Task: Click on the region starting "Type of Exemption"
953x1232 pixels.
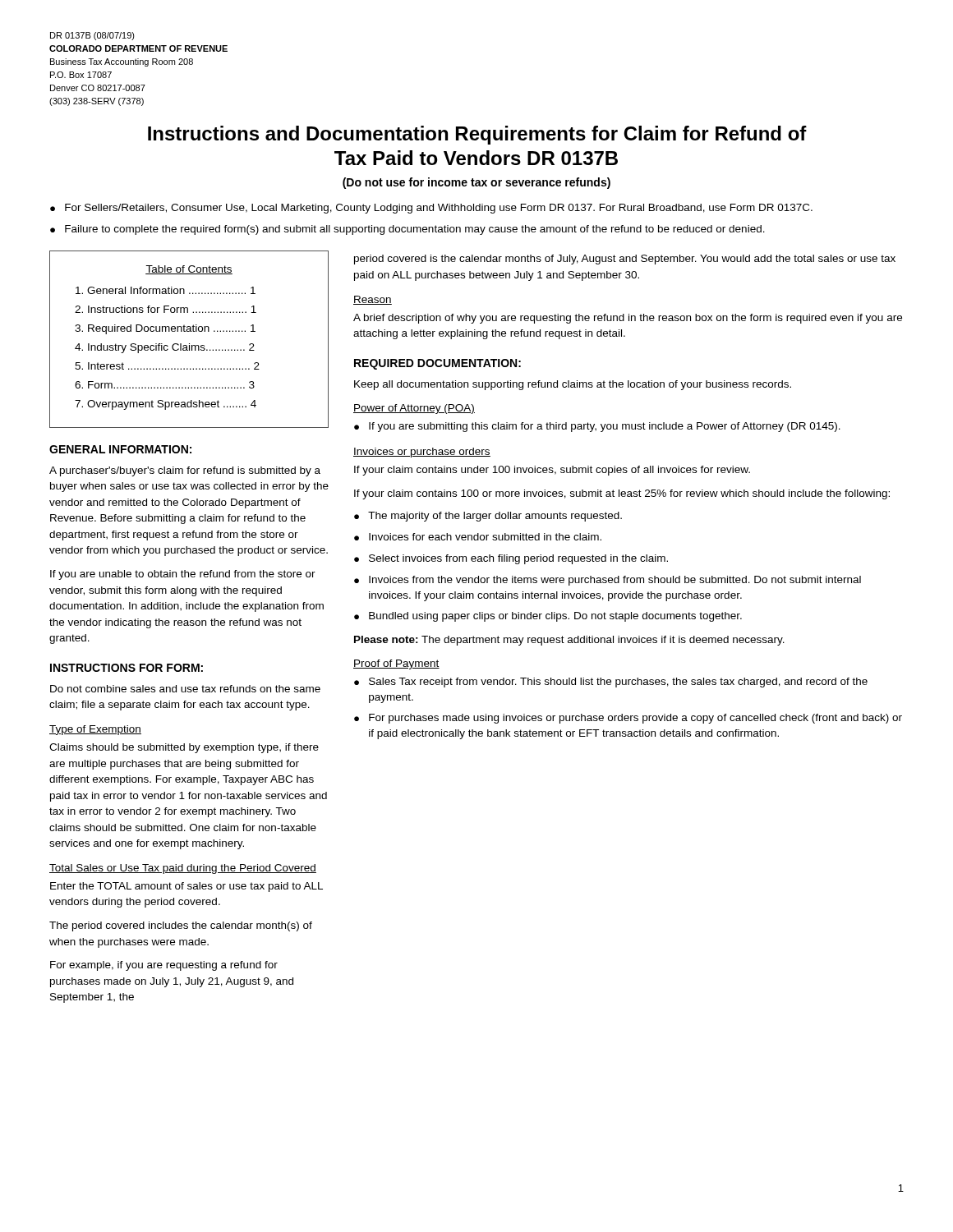Action: click(95, 729)
